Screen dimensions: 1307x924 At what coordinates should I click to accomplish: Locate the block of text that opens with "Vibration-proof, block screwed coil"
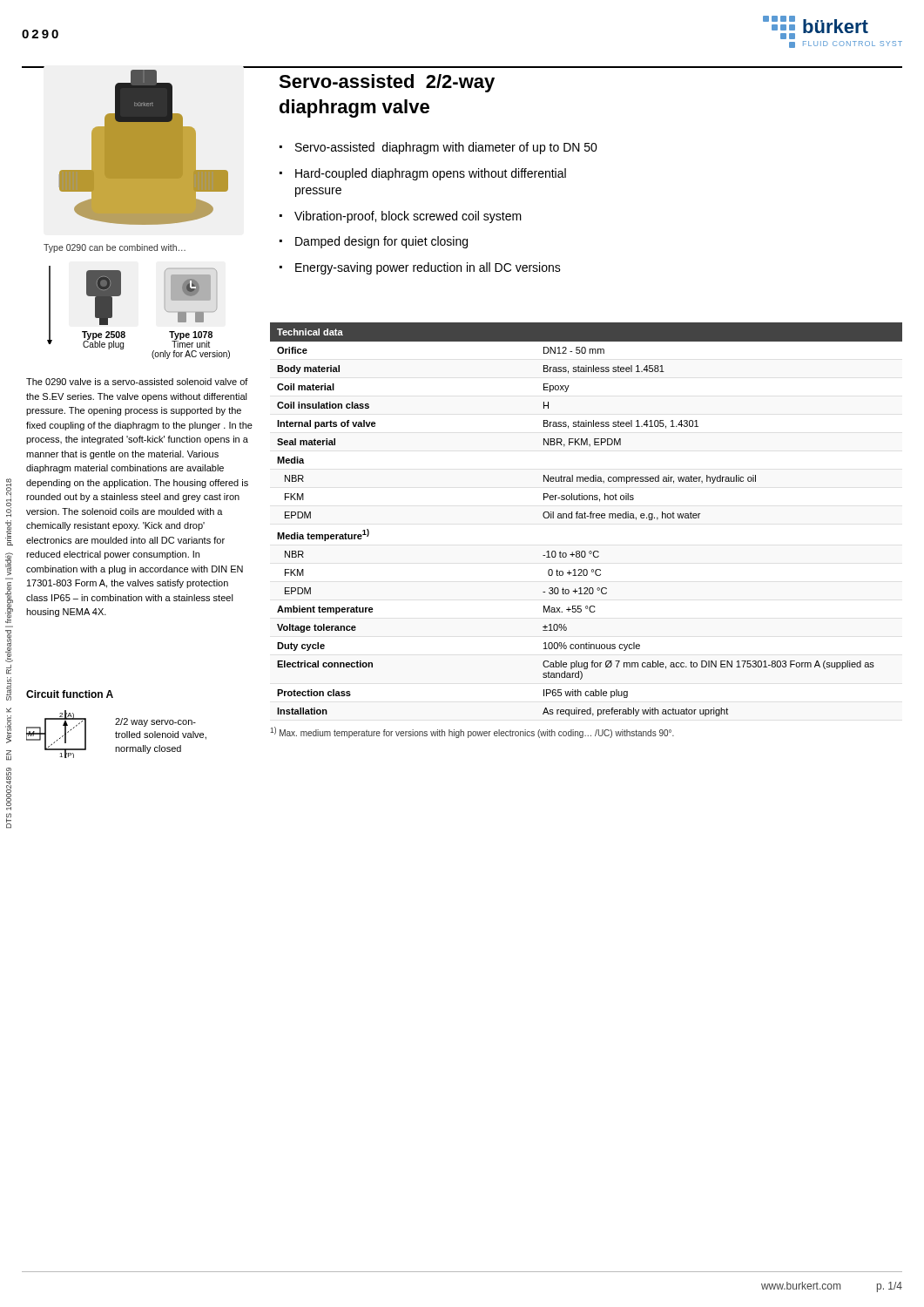coord(408,216)
